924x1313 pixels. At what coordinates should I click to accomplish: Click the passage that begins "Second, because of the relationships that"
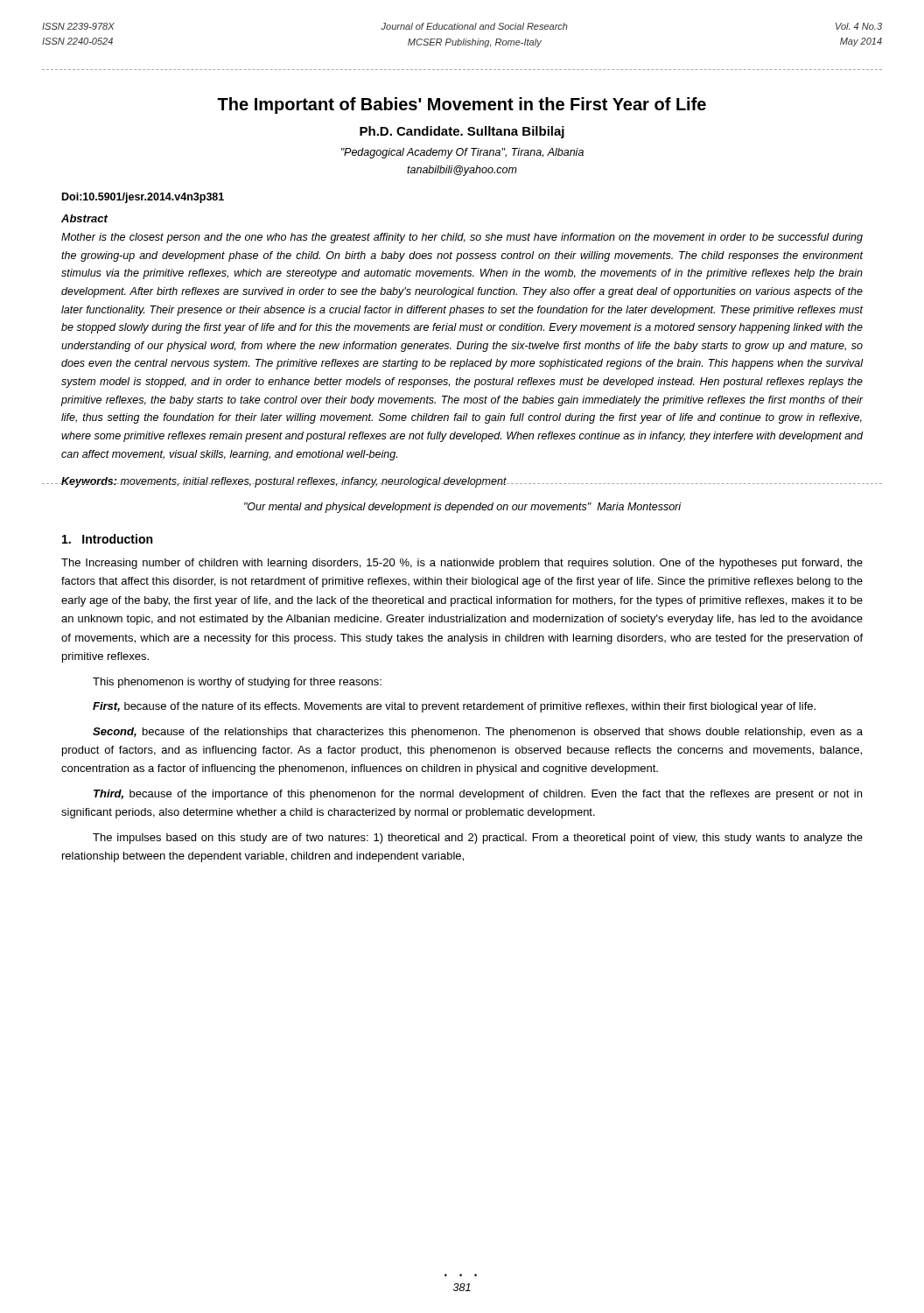pyautogui.click(x=462, y=750)
